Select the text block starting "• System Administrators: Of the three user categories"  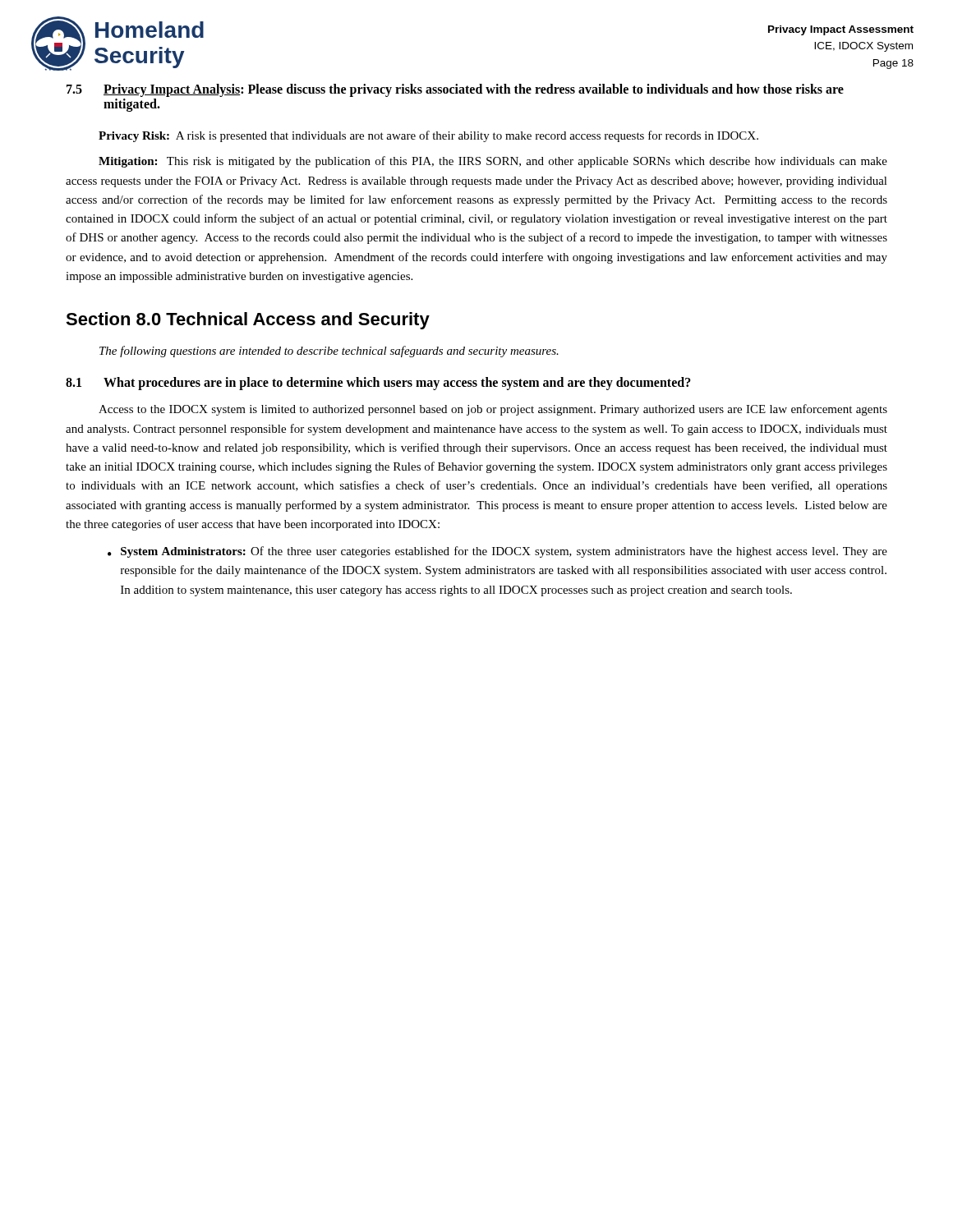pyautogui.click(x=497, y=571)
